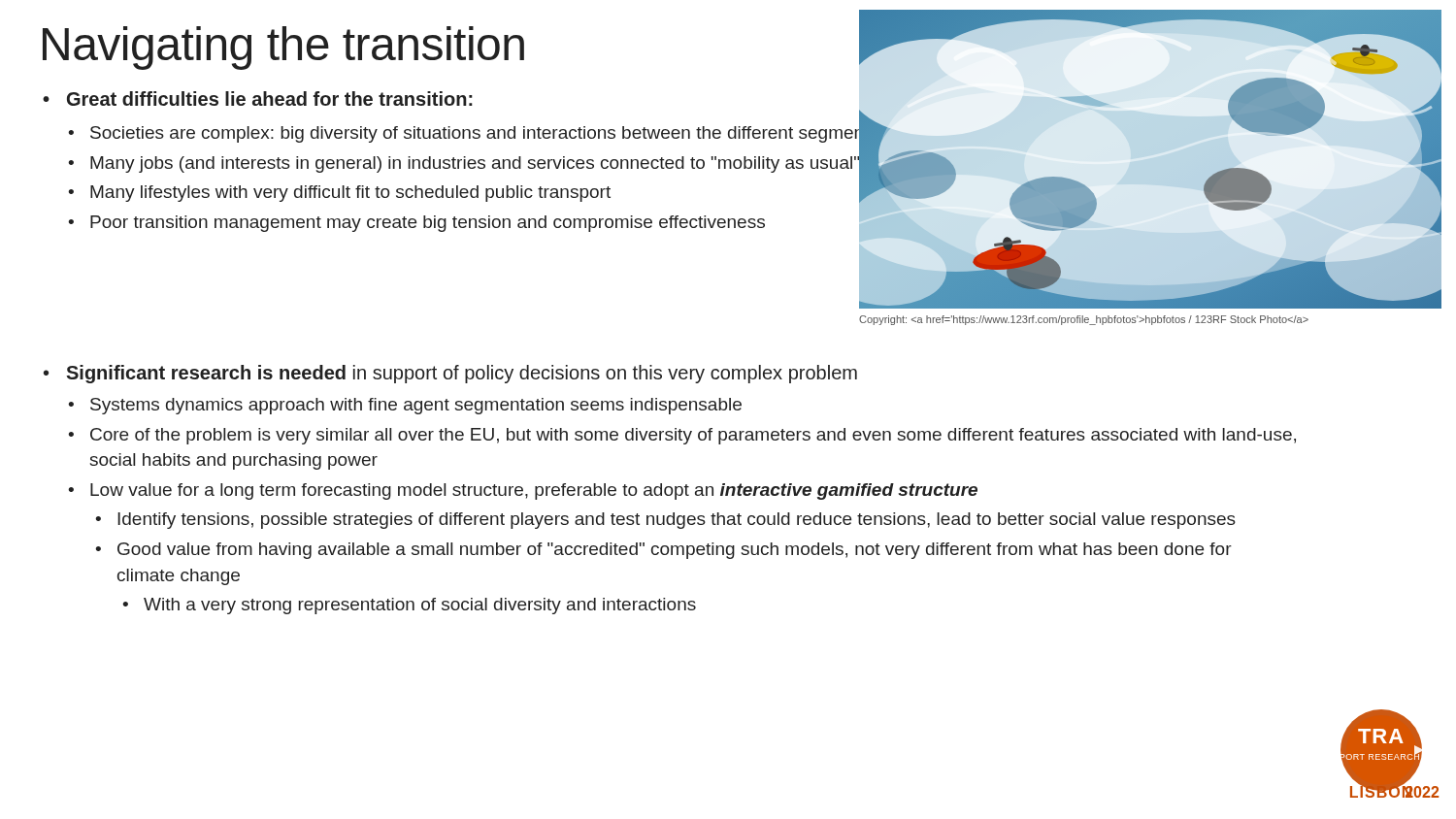
Task: Where is the passage that starts "Great difficulties lie"?
Action: tap(270, 99)
